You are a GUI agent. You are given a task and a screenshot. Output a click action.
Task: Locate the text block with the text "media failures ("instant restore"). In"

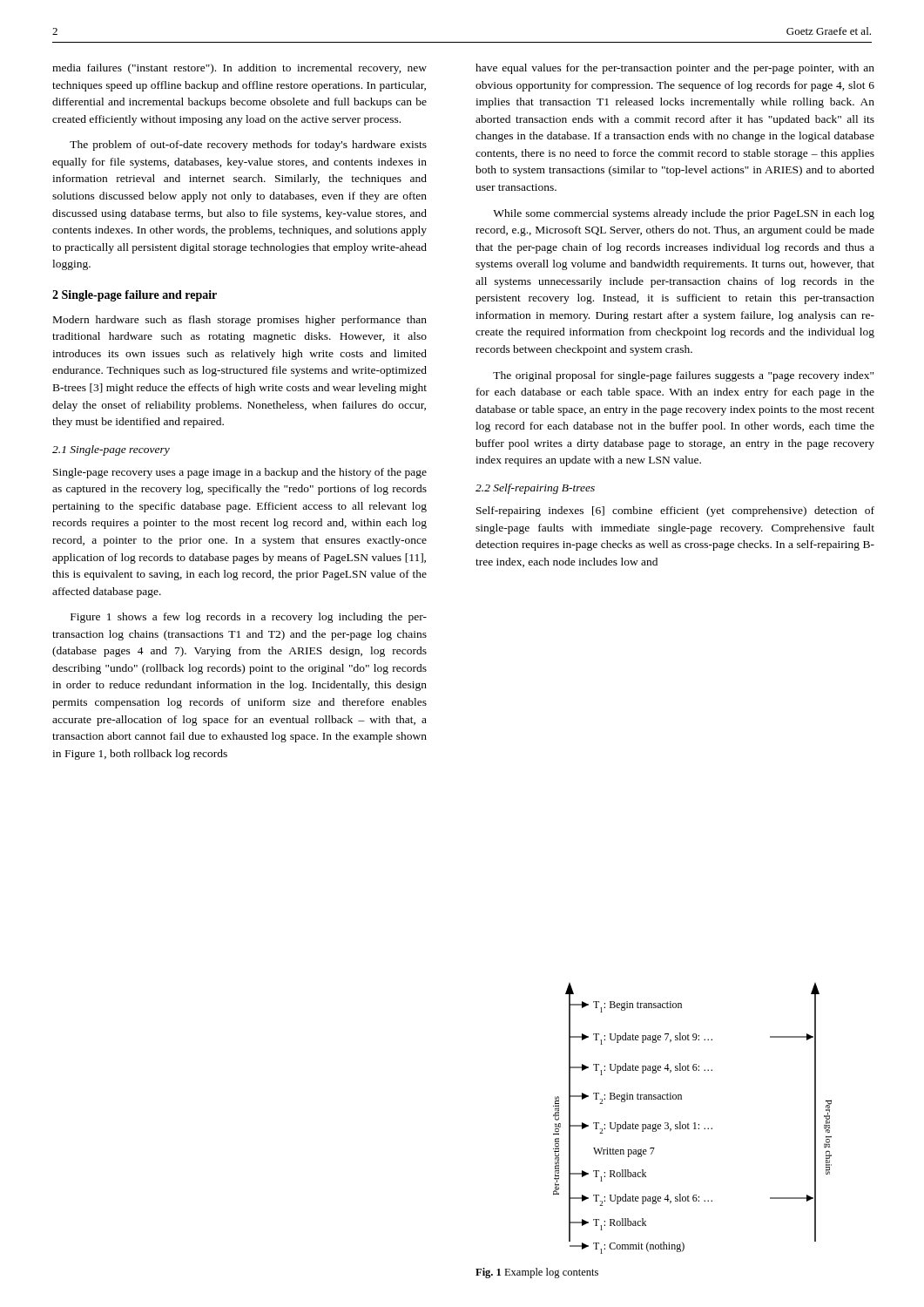pos(240,166)
